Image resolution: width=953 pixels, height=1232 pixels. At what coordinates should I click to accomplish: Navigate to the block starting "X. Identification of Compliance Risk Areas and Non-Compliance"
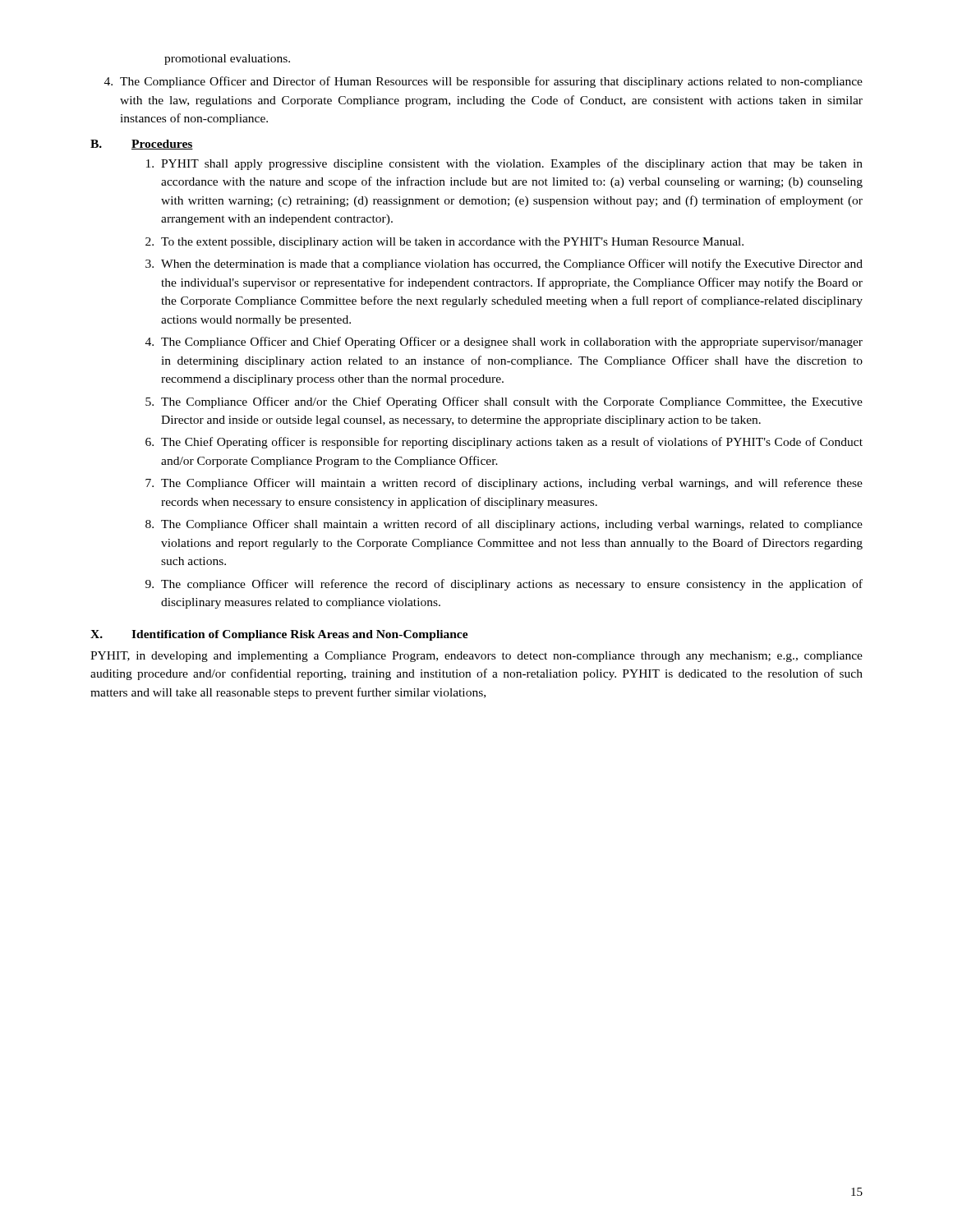(279, 634)
